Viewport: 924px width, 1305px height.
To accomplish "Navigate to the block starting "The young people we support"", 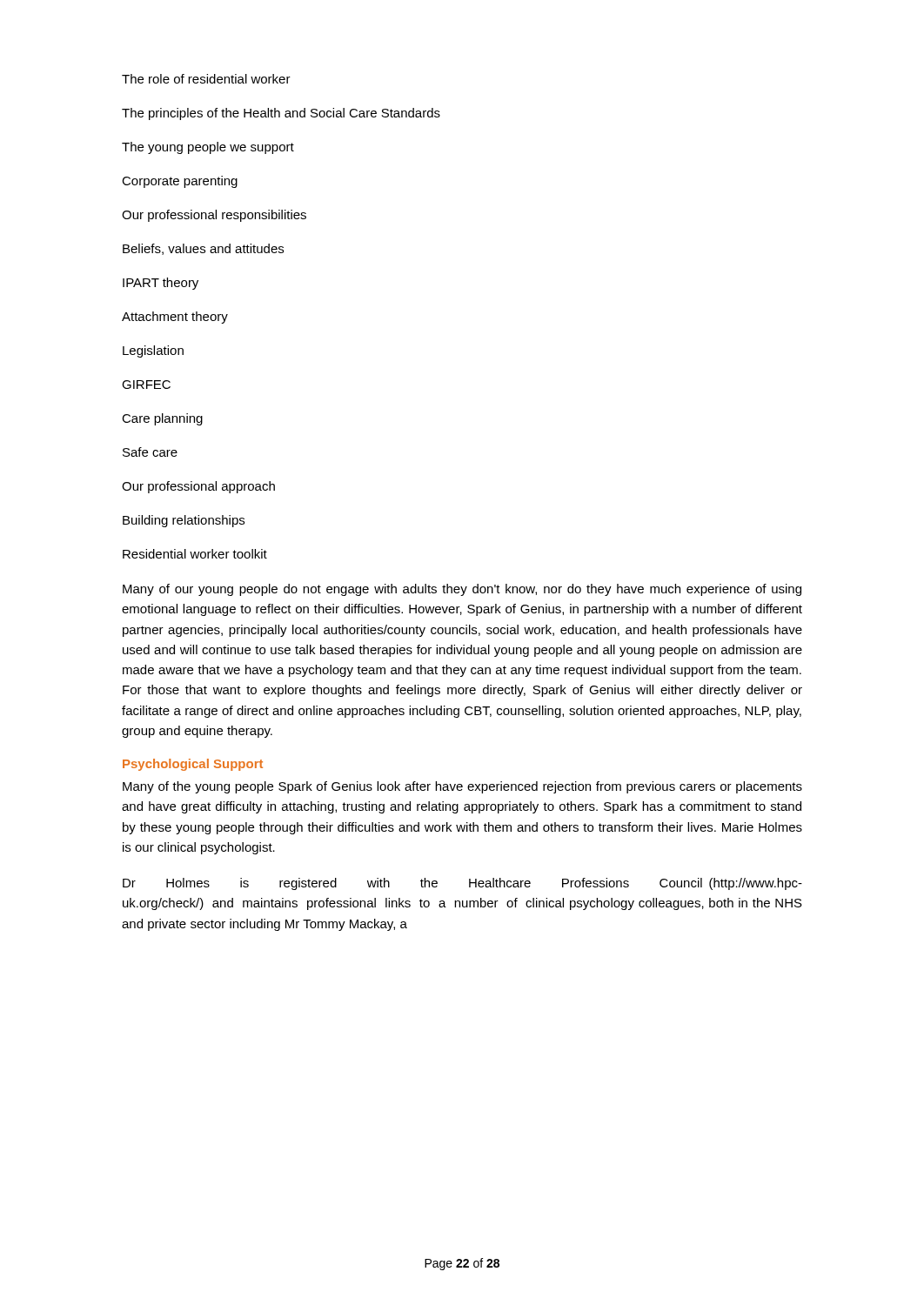I will 208,147.
